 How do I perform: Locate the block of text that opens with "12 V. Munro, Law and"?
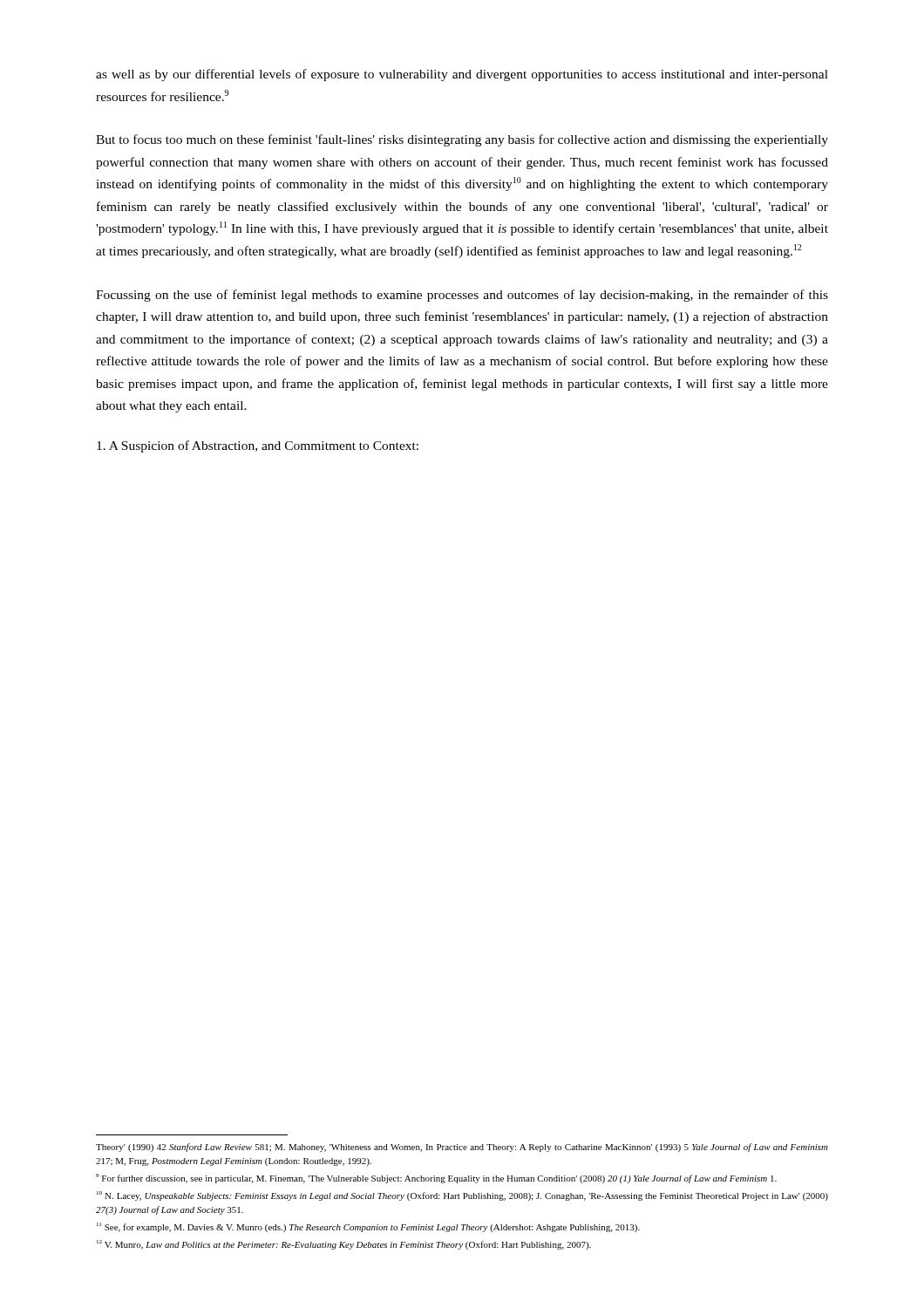tap(344, 1244)
